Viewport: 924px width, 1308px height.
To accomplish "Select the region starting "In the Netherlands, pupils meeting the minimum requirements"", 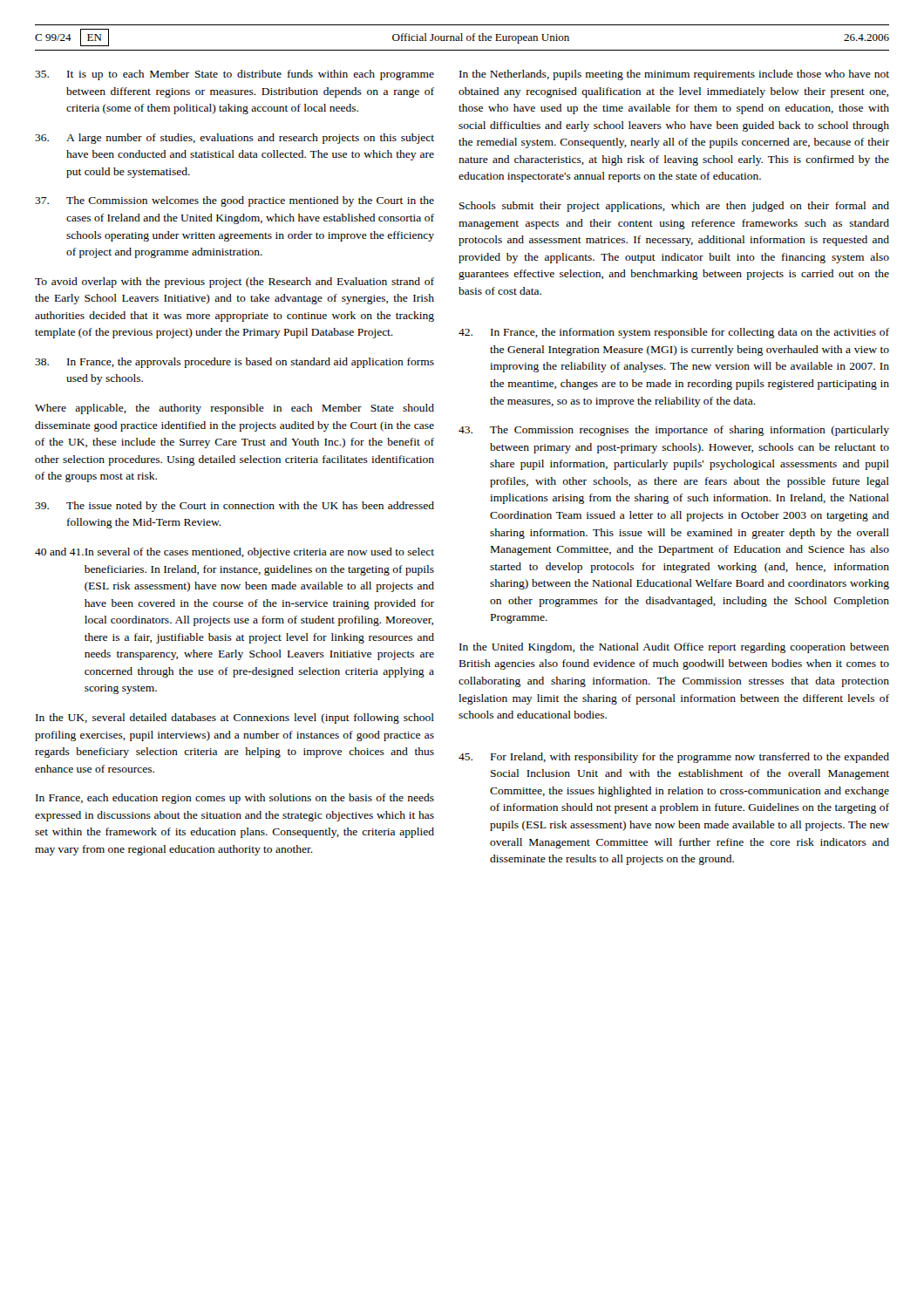I will coord(674,125).
